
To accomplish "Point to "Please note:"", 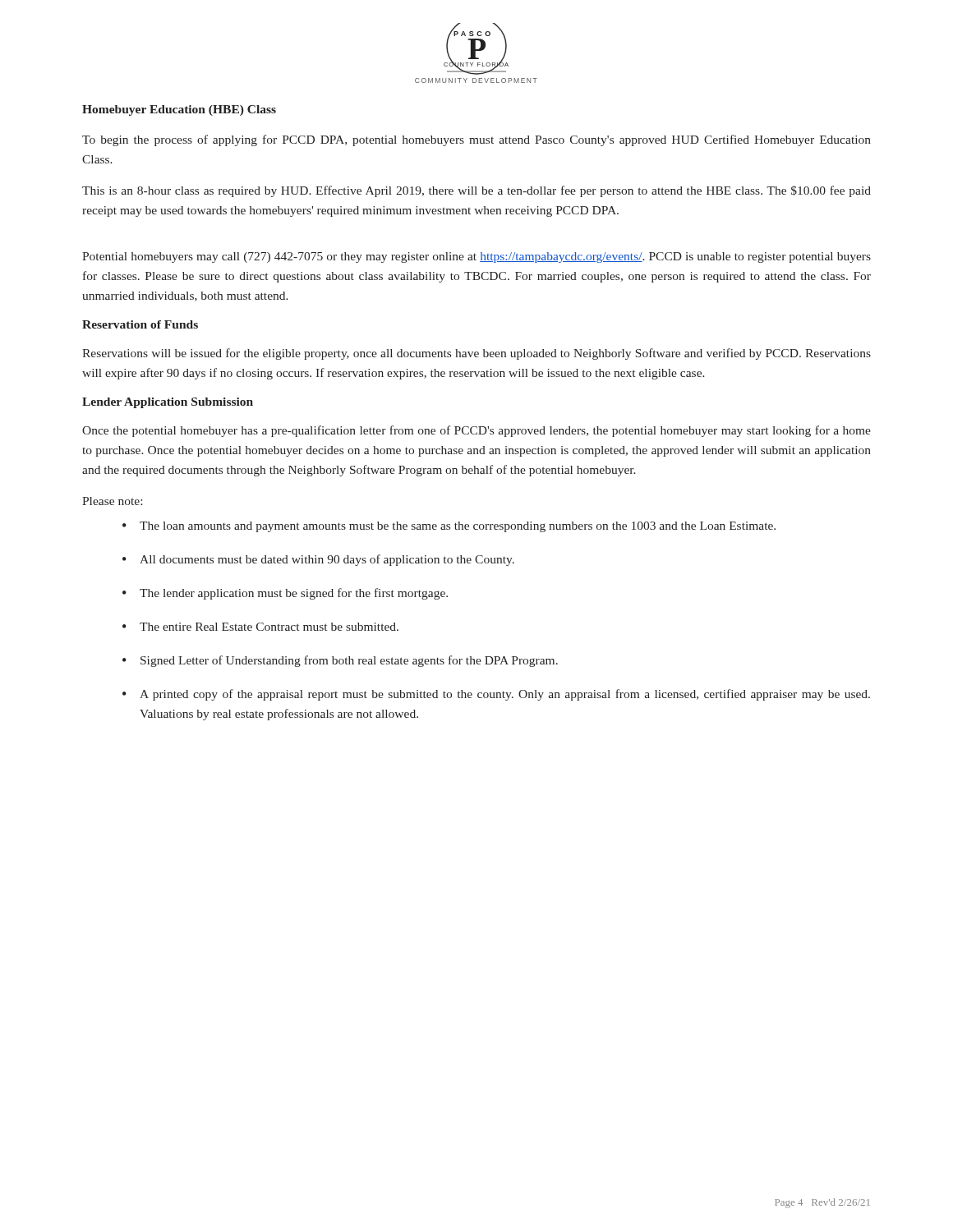I will (x=113, y=501).
